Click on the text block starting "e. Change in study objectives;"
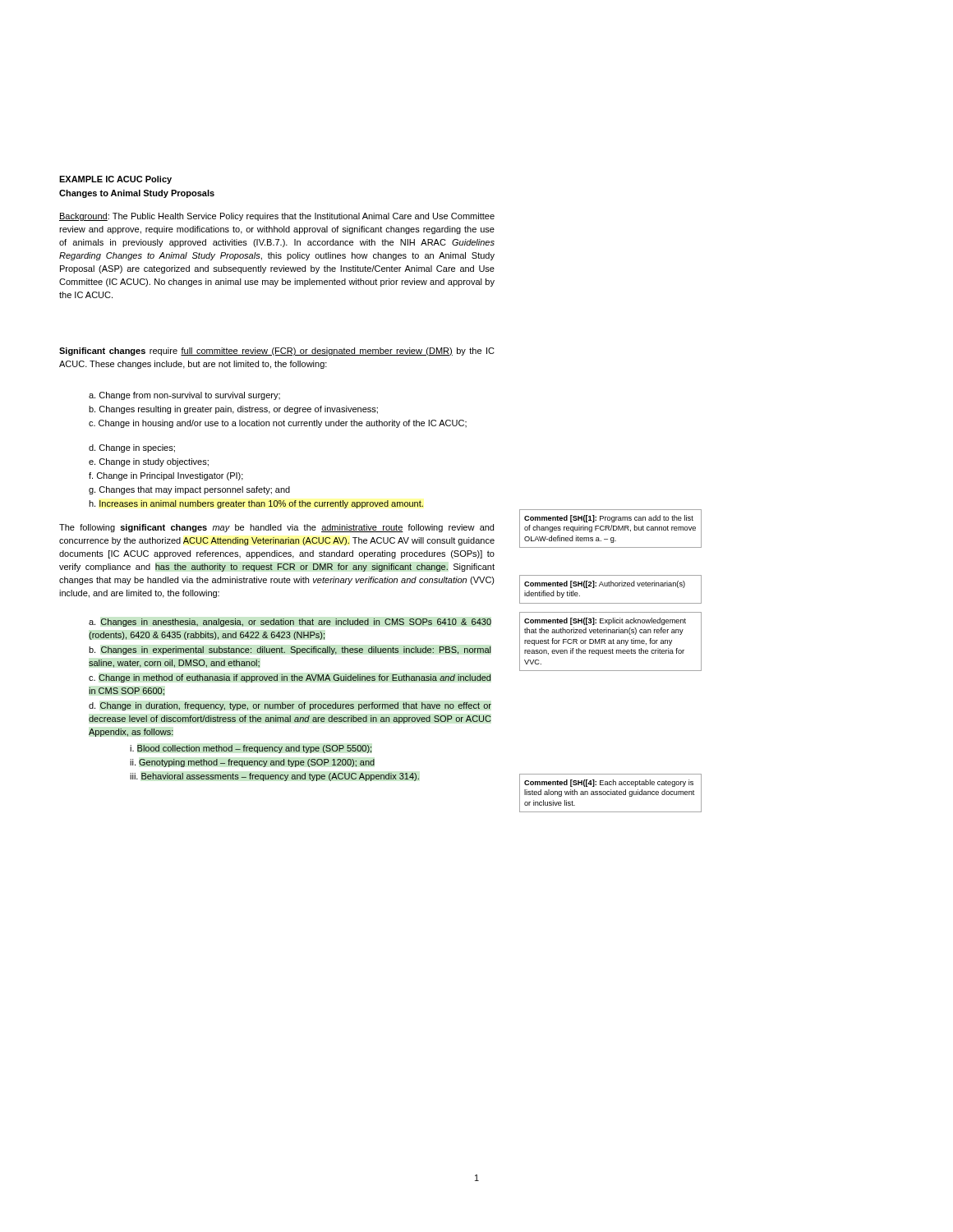The height and width of the screenshot is (1232, 953). (x=149, y=462)
